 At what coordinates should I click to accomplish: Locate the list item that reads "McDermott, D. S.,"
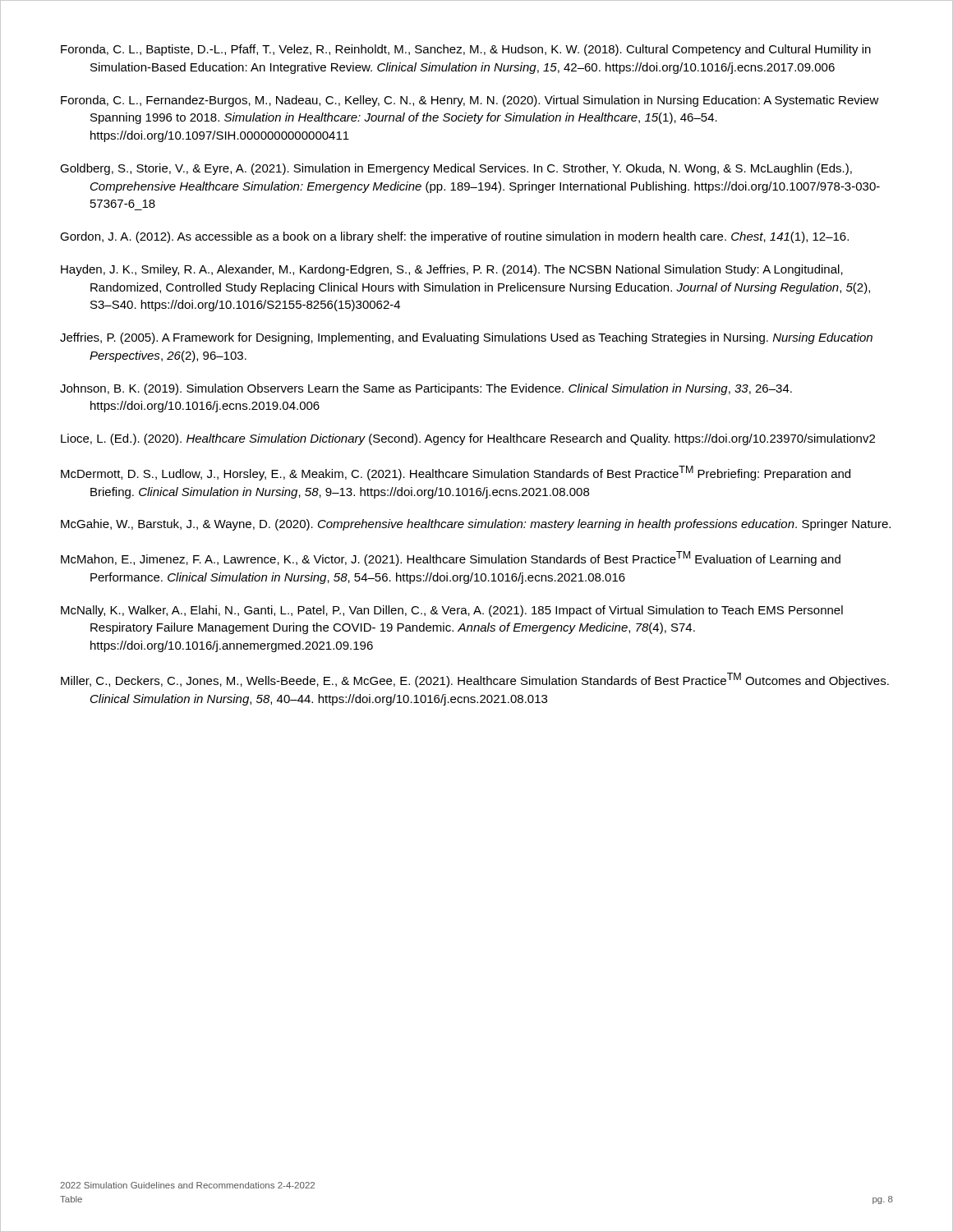tap(456, 481)
